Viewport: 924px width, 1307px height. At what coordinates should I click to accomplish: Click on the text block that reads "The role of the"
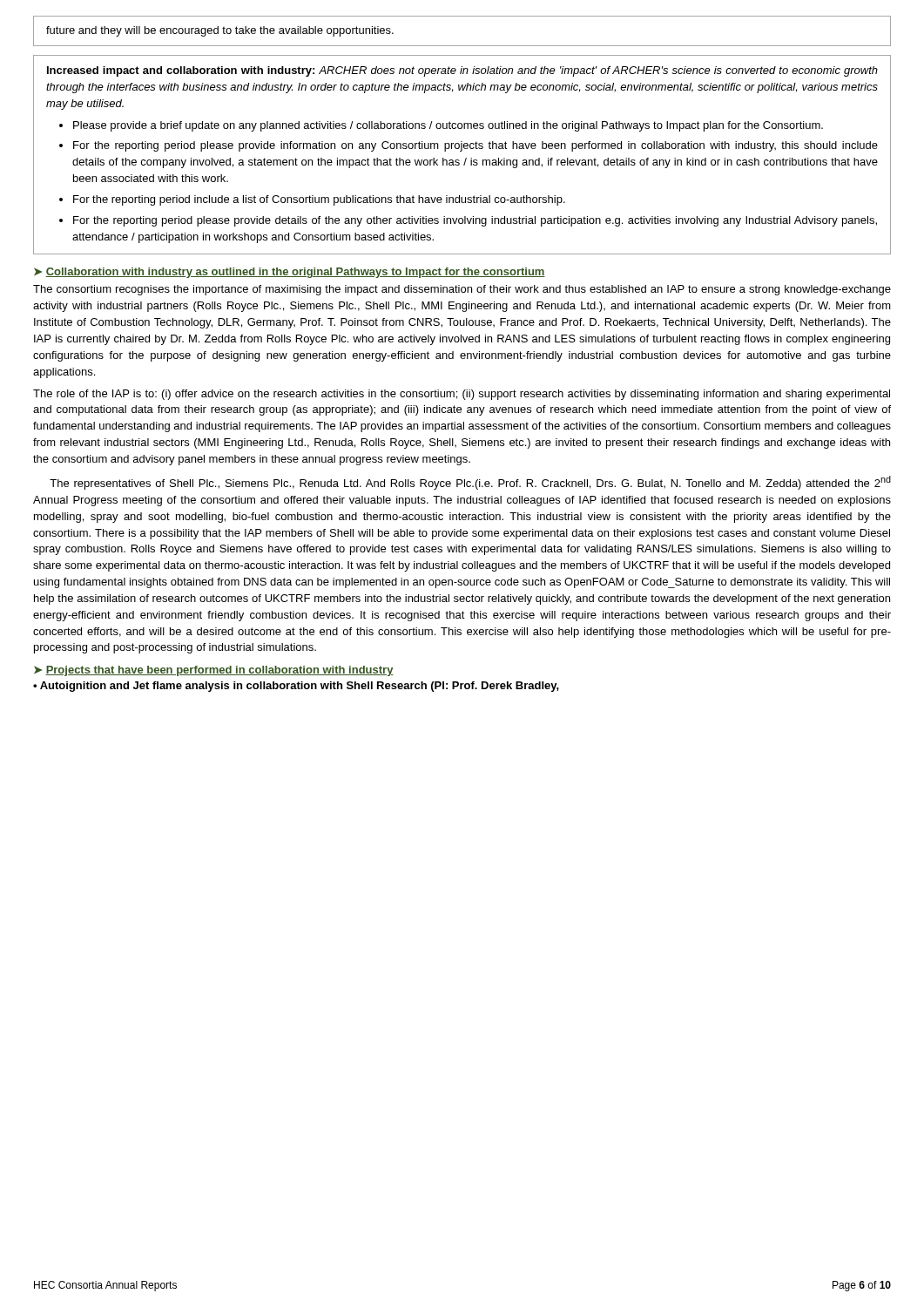pos(462,426)
